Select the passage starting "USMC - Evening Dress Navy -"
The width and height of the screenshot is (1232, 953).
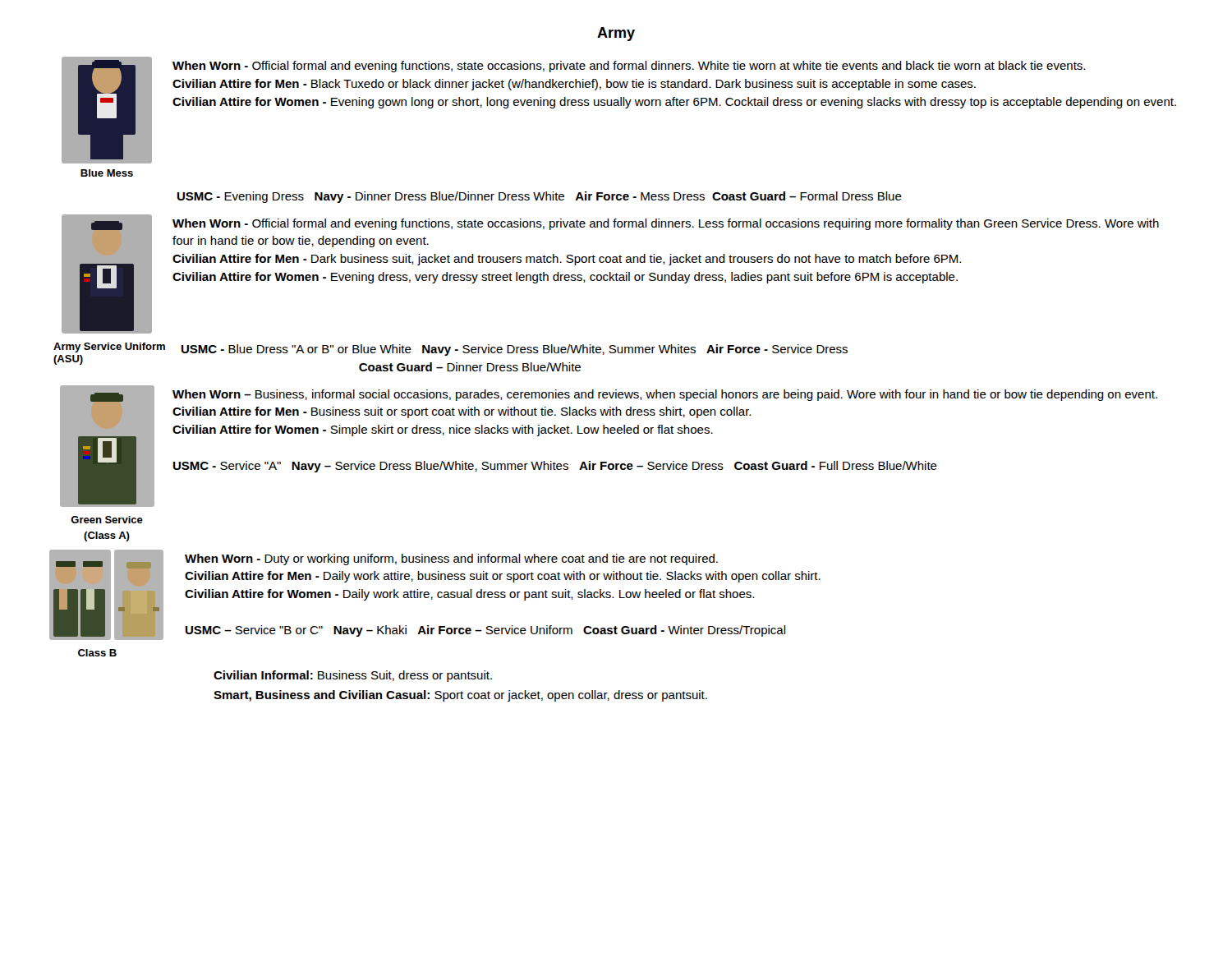point(539,196)
